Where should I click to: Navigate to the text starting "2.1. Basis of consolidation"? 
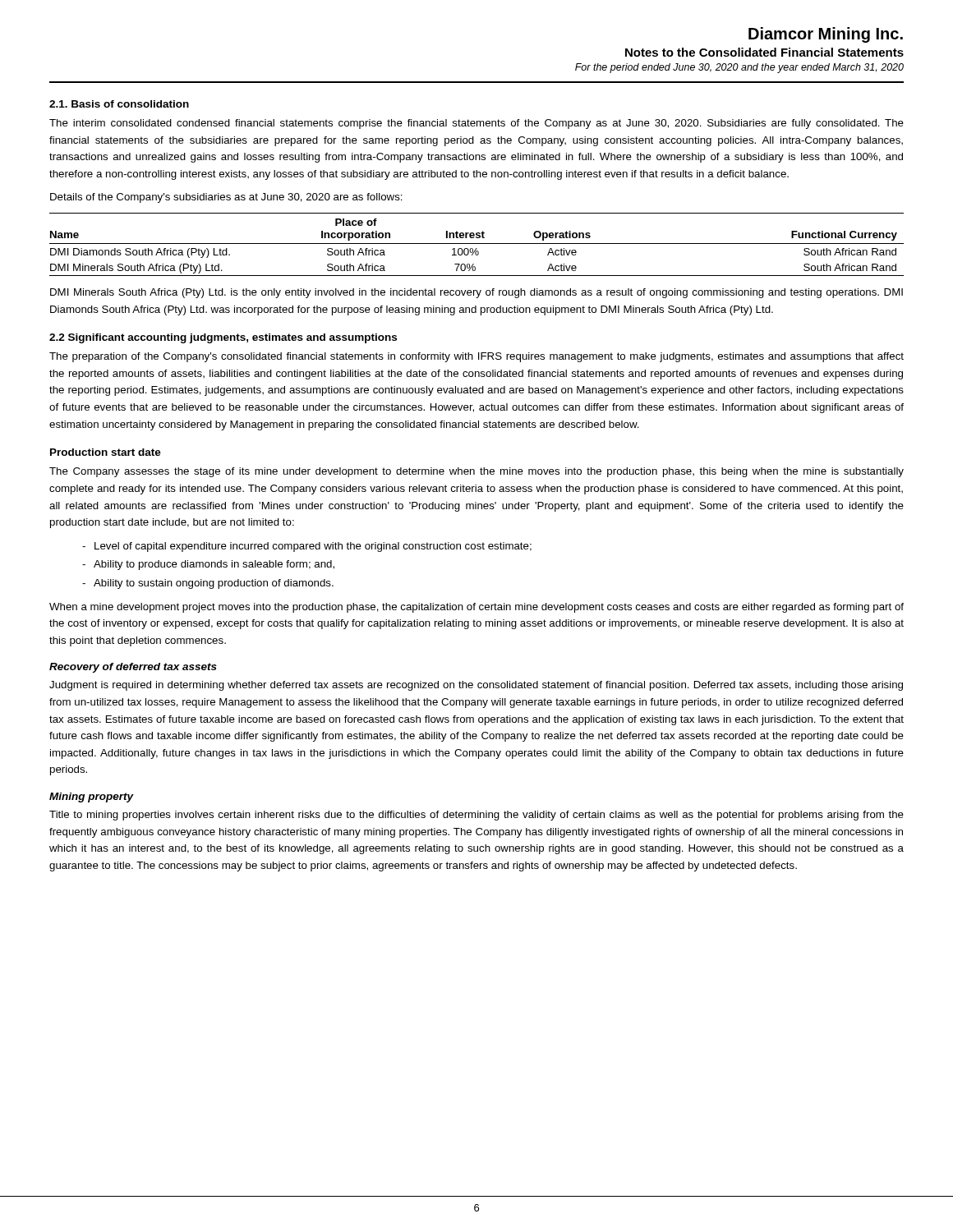click(119, 104)
